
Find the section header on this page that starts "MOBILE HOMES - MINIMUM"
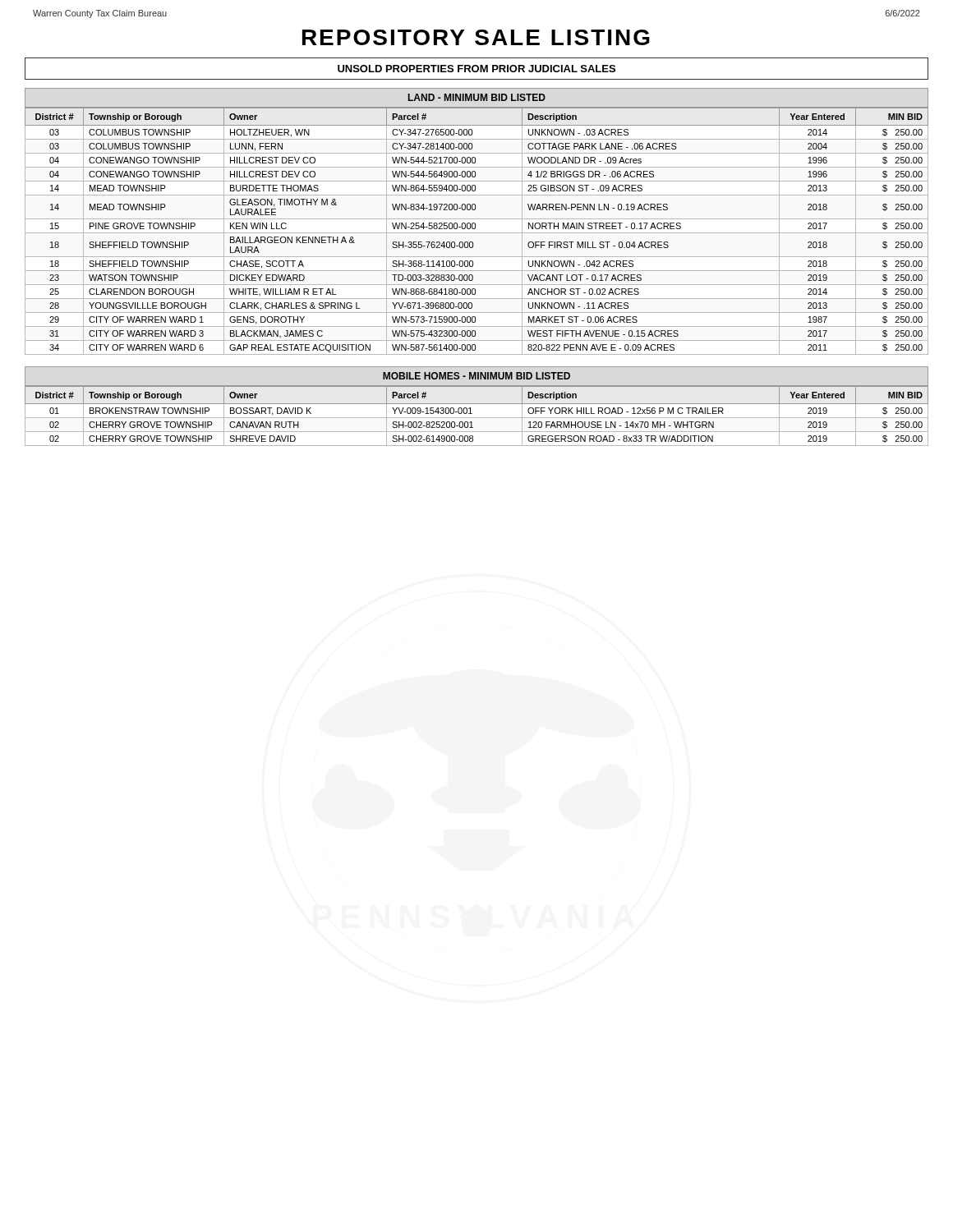(476, 376)
